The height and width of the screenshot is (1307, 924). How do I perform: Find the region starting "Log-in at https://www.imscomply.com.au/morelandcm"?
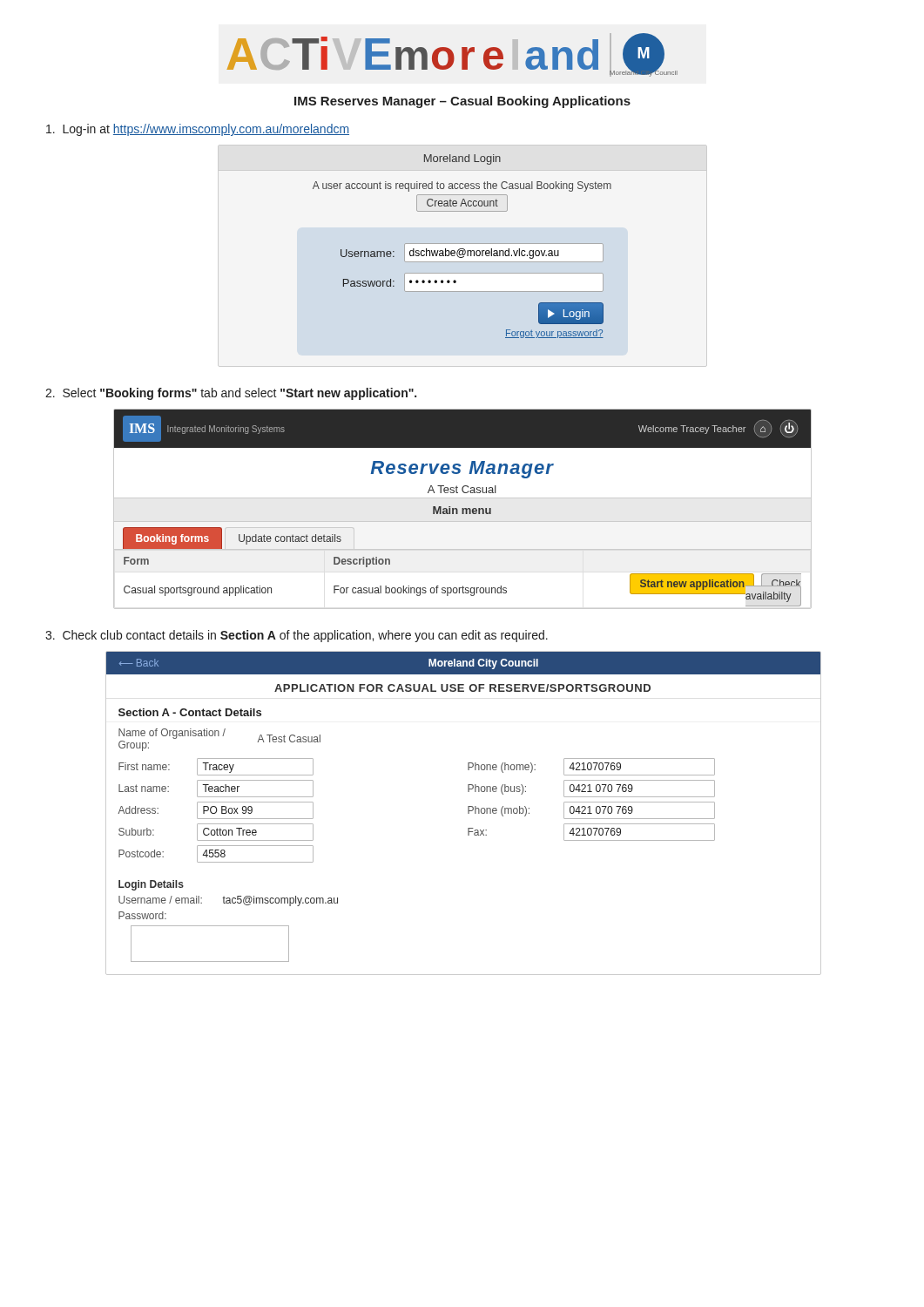tap(197, 129)
